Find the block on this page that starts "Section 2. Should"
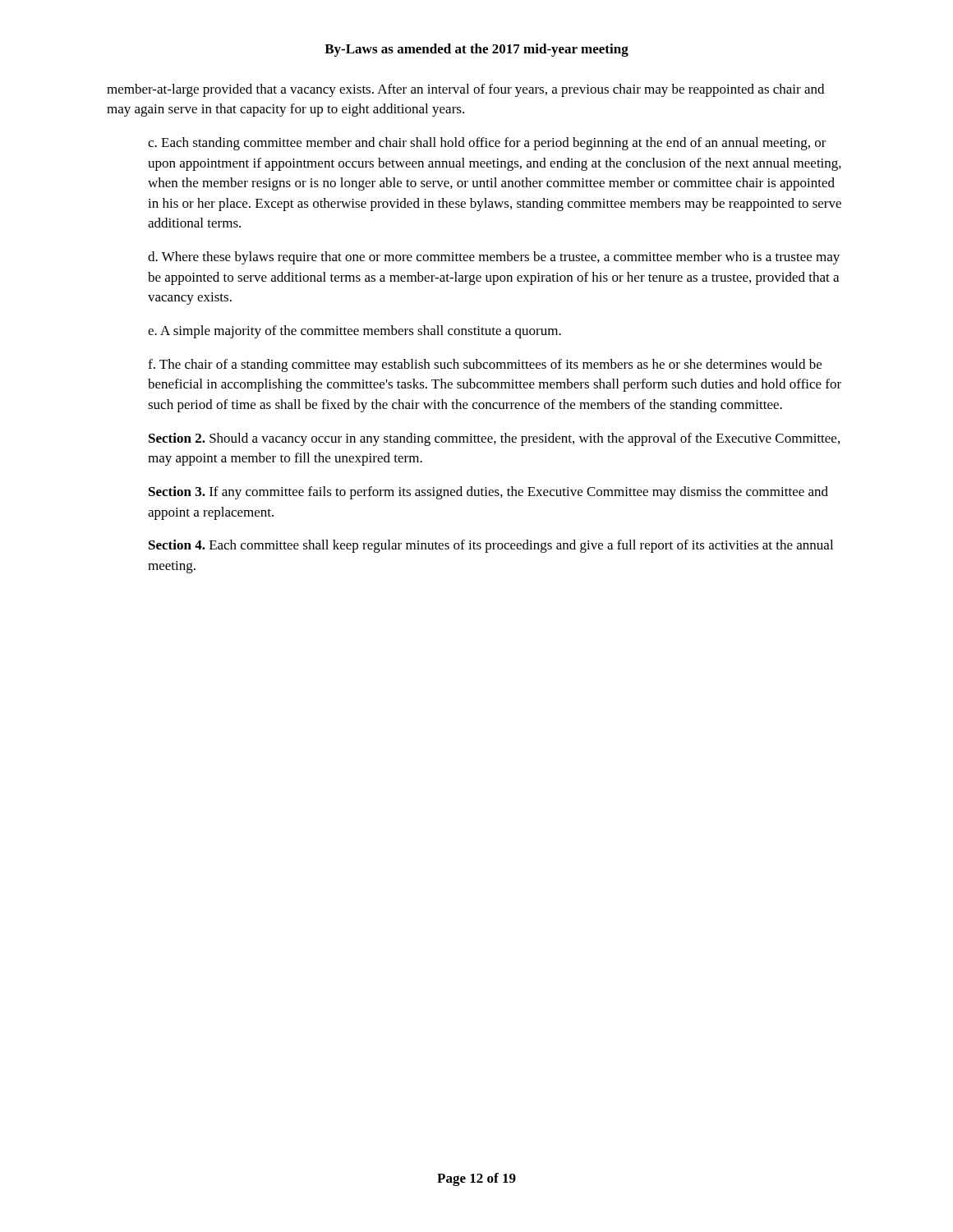This screenshot has width=953, height=1232. click(494, 448)
